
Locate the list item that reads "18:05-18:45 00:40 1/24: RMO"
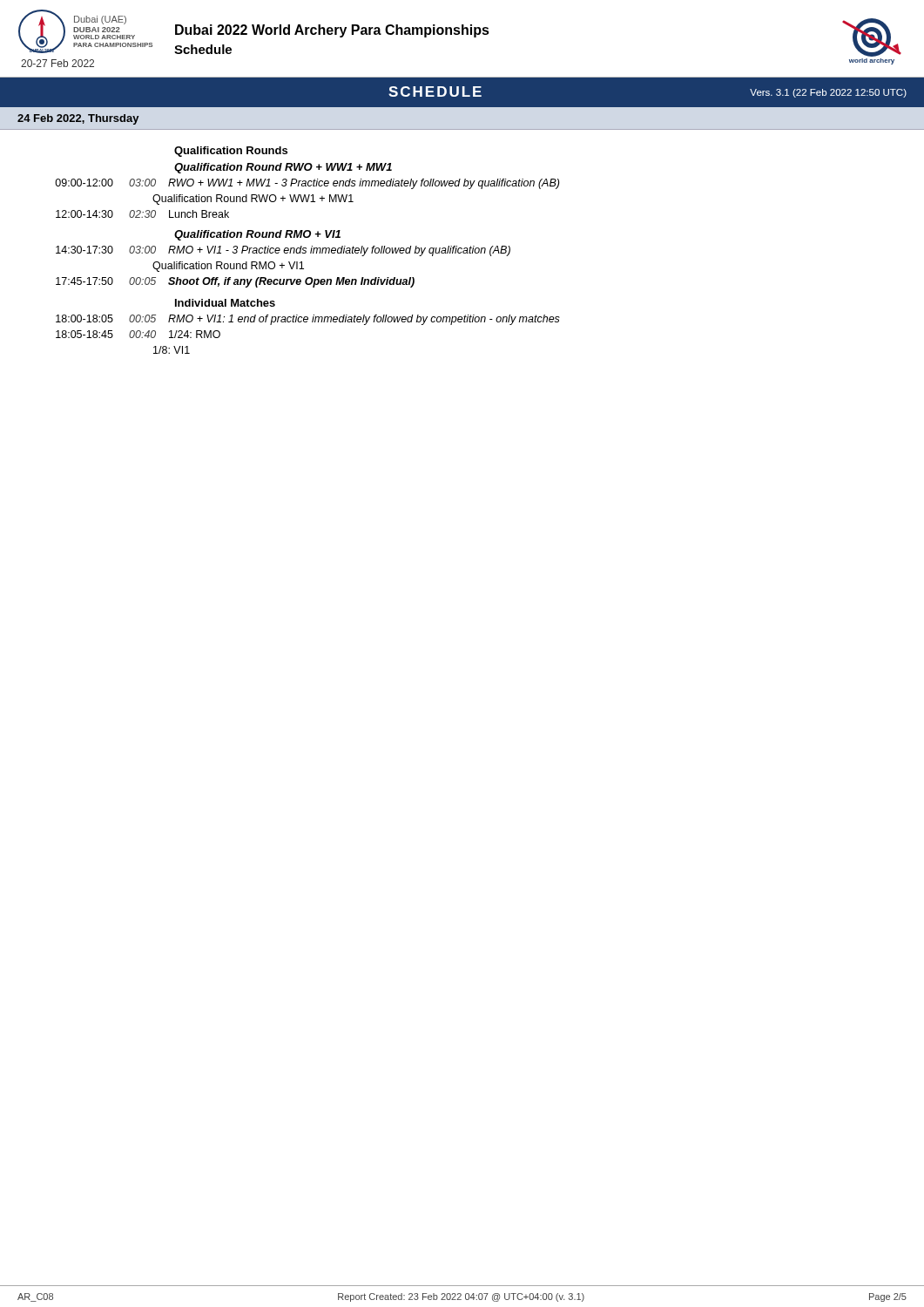(x=138, y=334)
